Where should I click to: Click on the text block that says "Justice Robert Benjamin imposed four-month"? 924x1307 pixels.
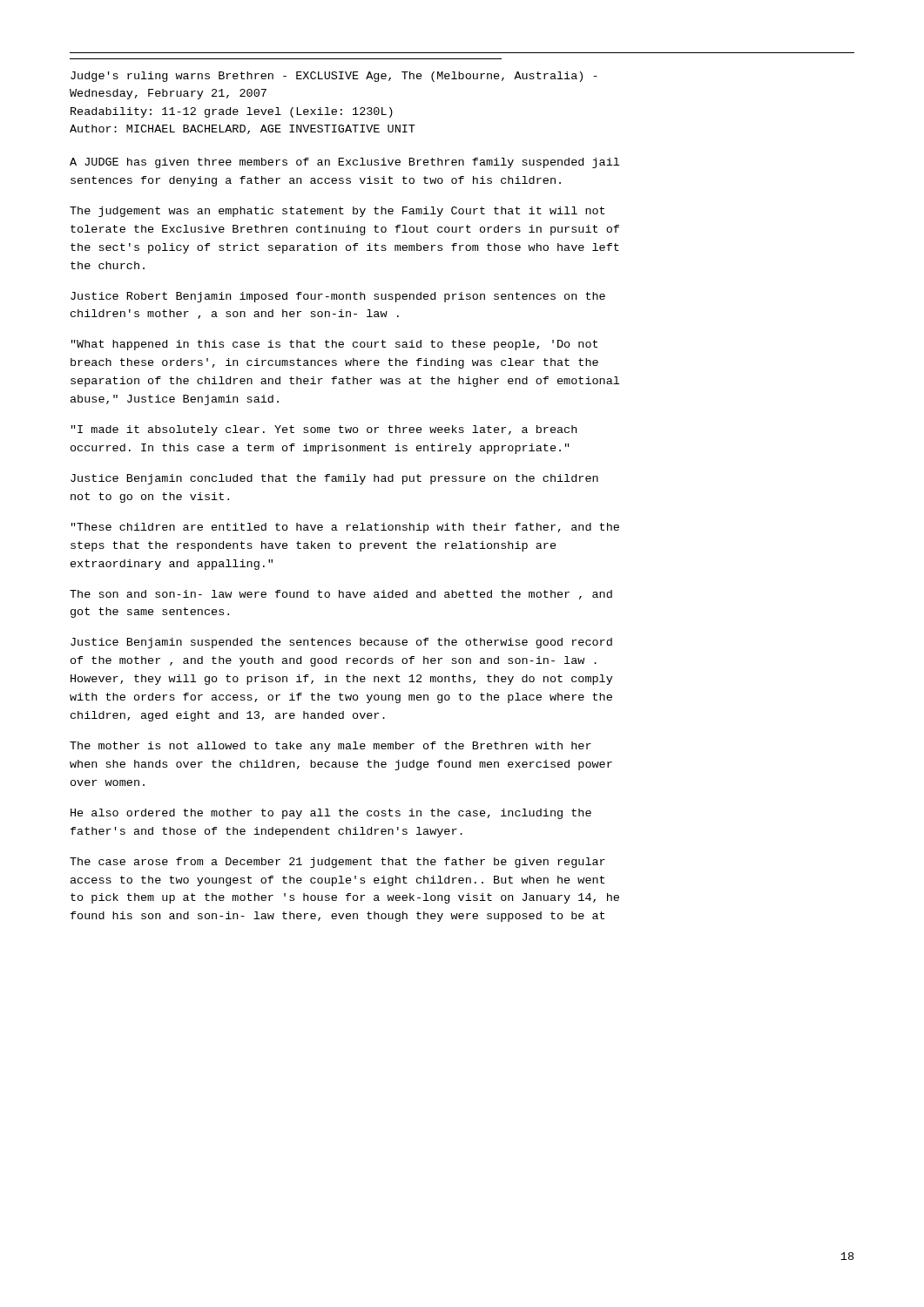(x=338, y=305)
